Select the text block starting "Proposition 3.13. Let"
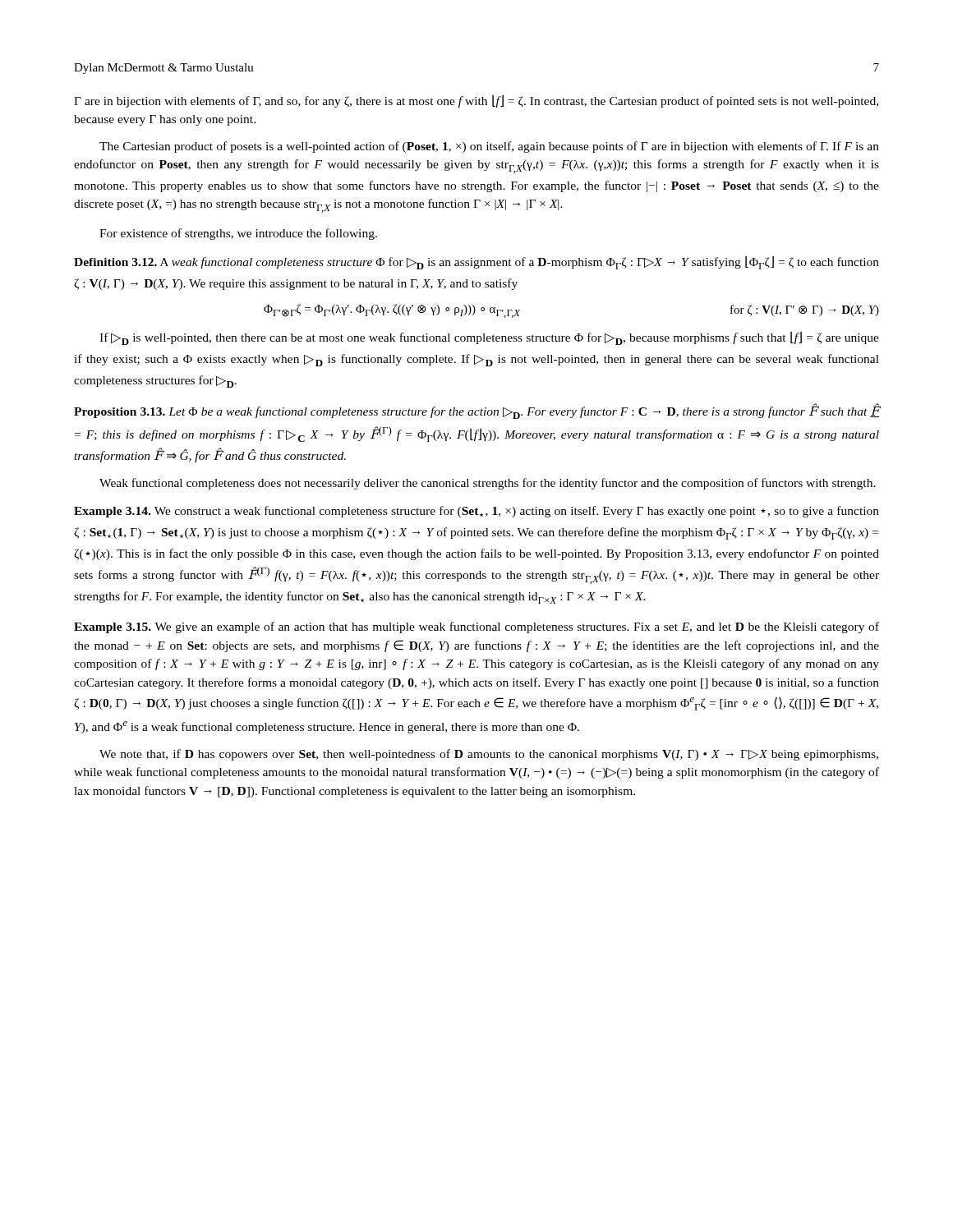This screenshot has height=1232, width=953. tap(476, 434)
